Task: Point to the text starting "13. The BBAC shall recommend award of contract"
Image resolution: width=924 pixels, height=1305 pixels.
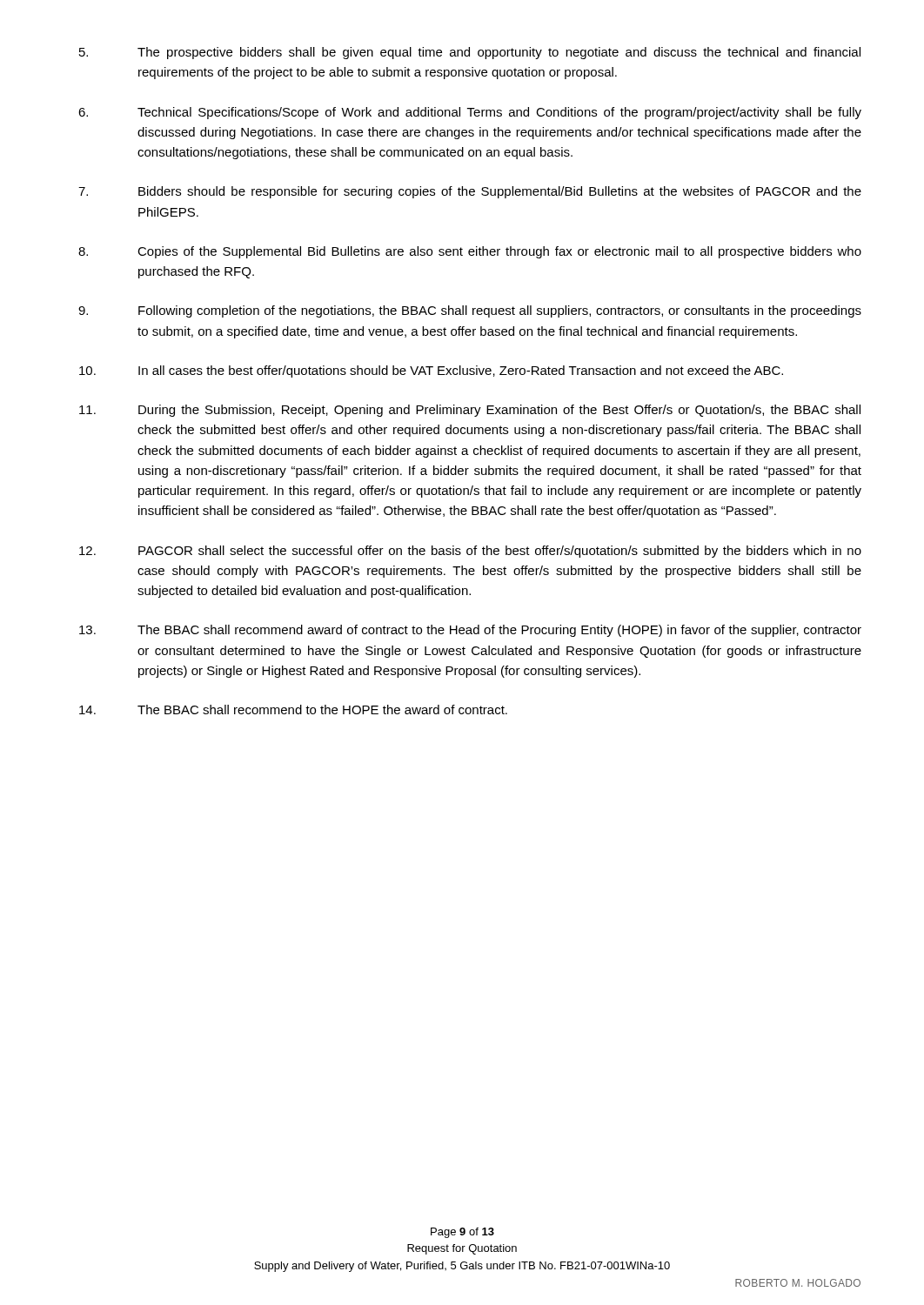Action: 470,650
